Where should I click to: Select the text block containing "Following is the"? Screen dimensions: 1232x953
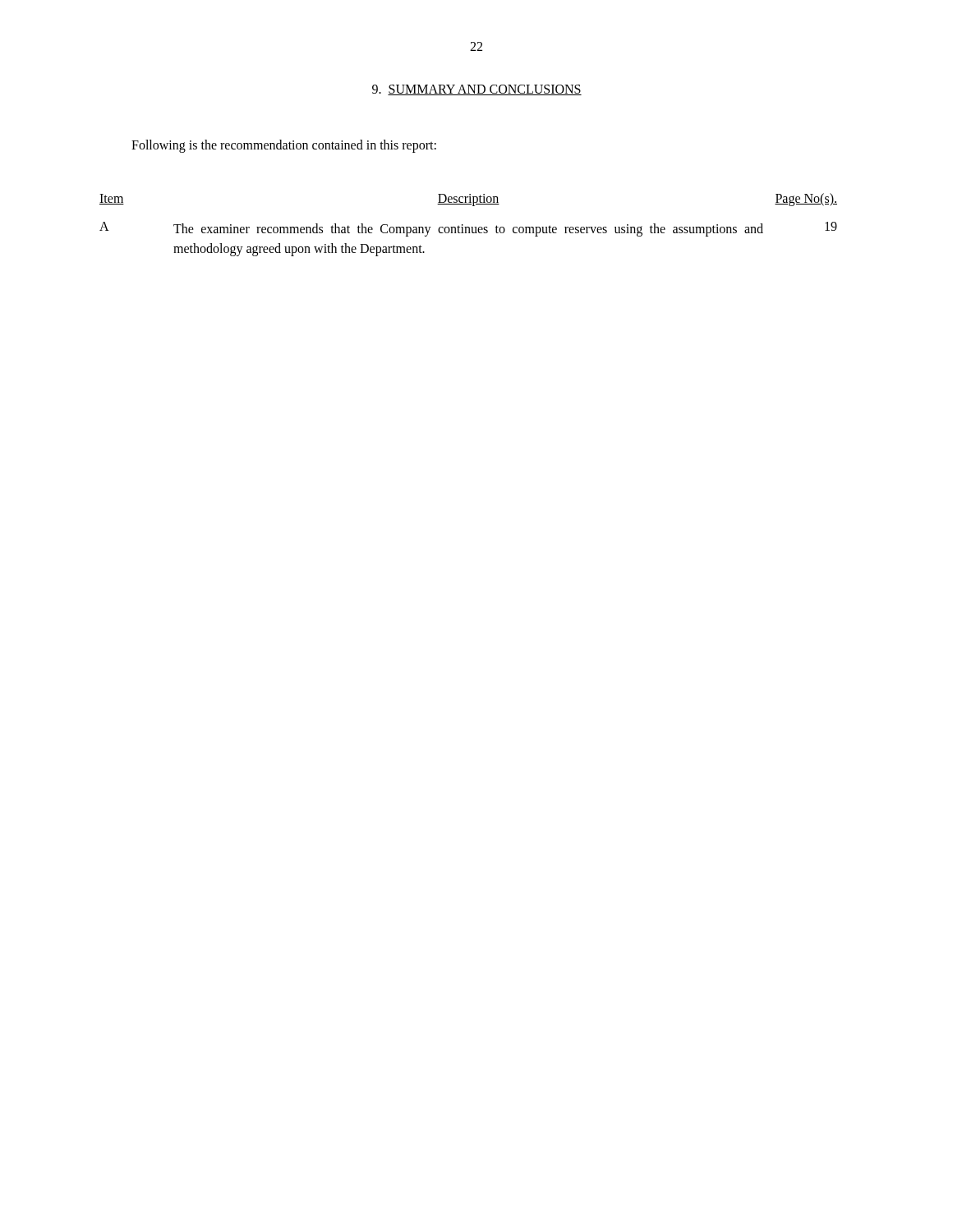tap(284, 145)
